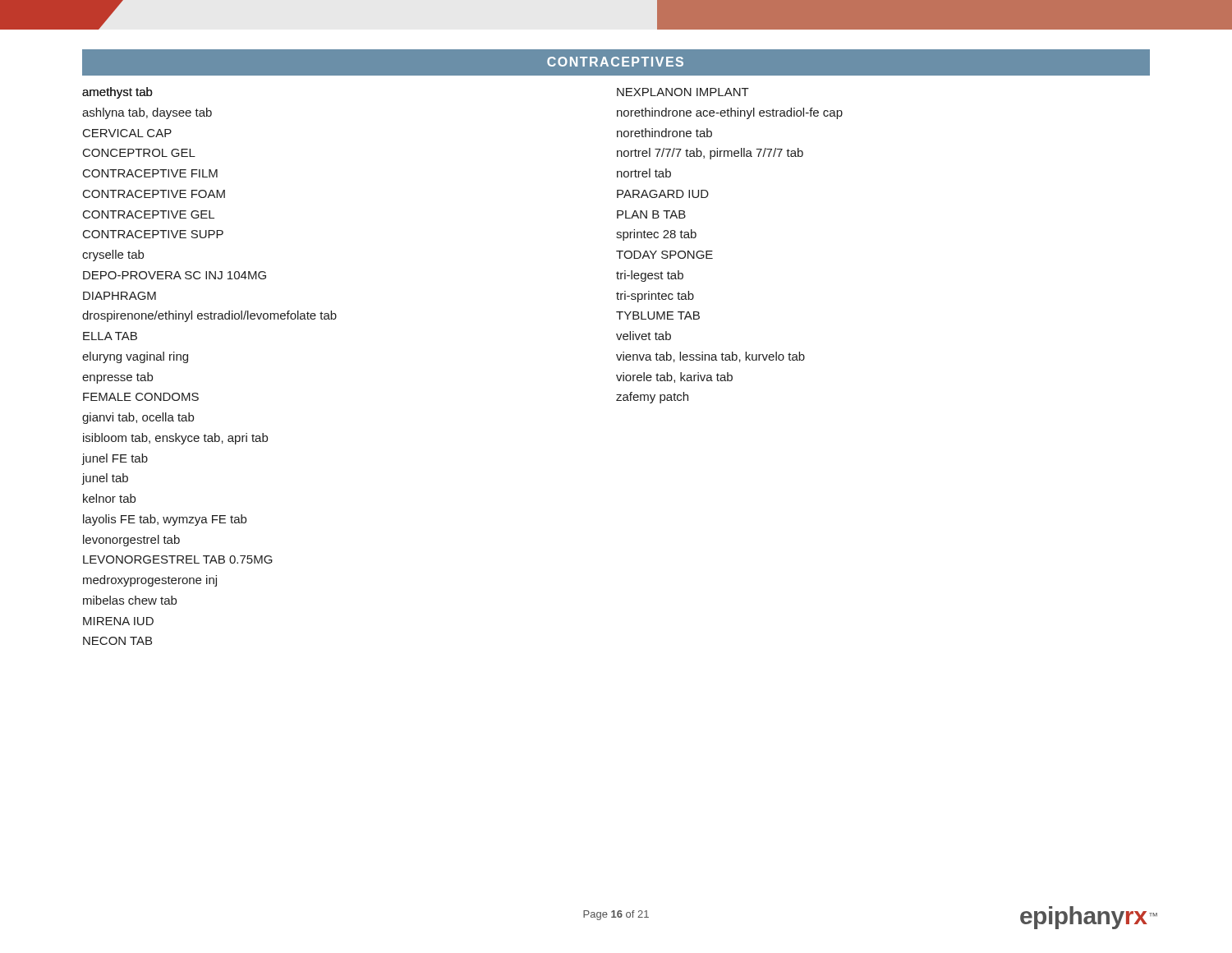This screenshot has height=953, width=1232.
Task: Locate the list item that says "nortrel 7/7/7 tab,"
Action: tap(710, 153)
